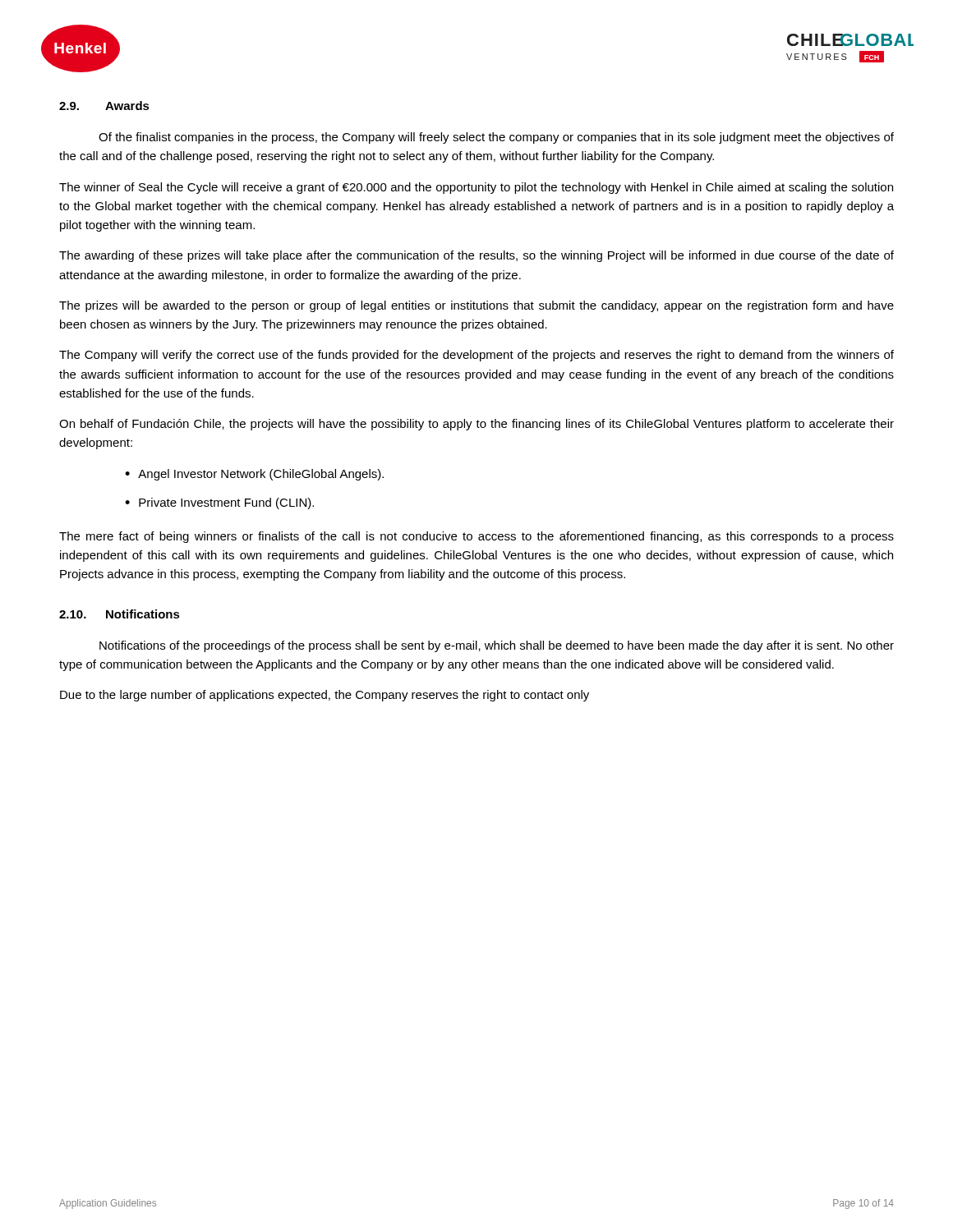Viewport: 953px width, 1232px height.
Task: Find the block on this page that starts "Of the finalist companies in the process, the"
Action: coord(476,146)
